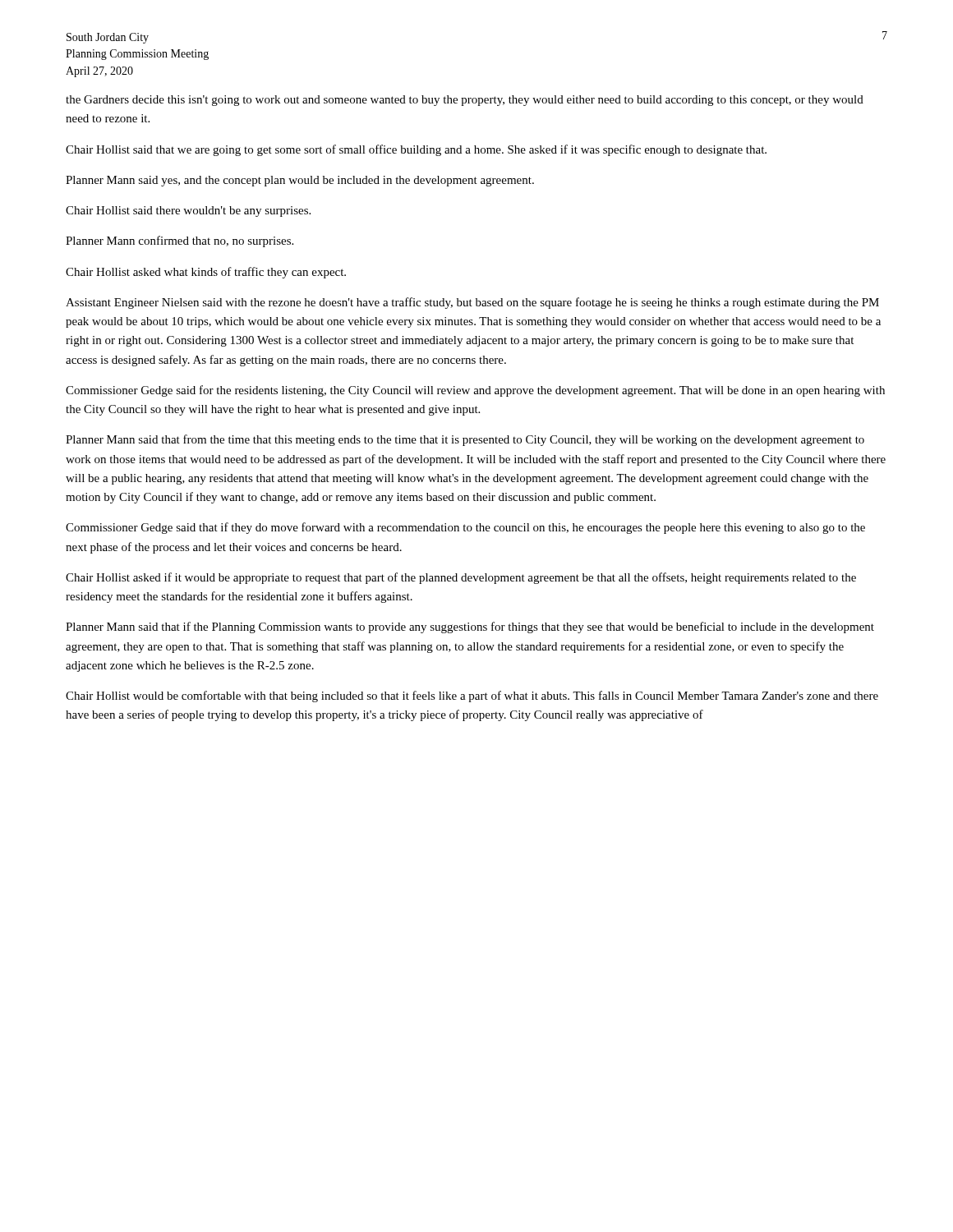
Task: Click on the text block that says "Chair Hollist would be comfortable with"
Action: [472, 705]
